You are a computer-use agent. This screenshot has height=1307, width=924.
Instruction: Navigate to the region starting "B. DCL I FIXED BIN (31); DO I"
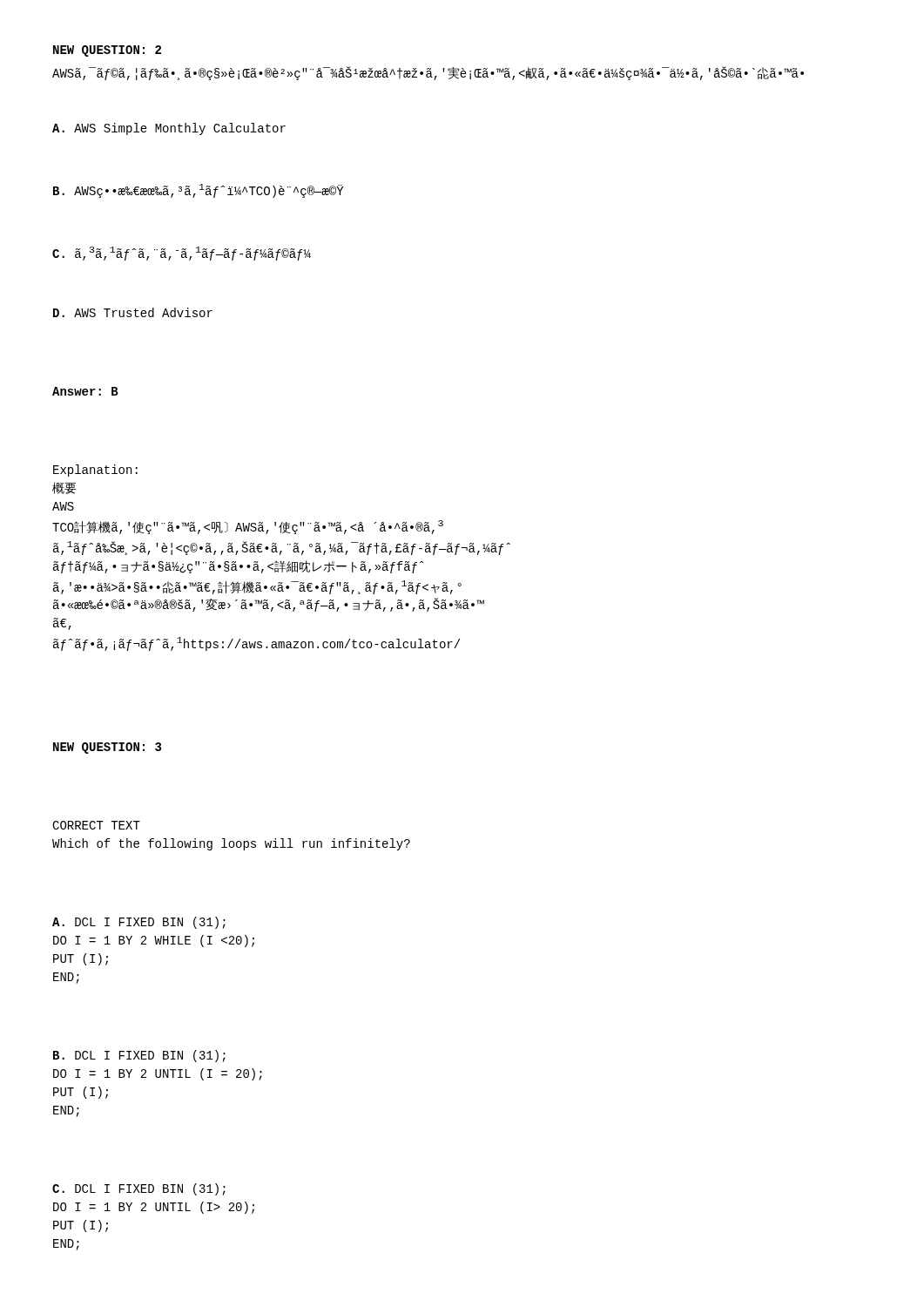158,1083
